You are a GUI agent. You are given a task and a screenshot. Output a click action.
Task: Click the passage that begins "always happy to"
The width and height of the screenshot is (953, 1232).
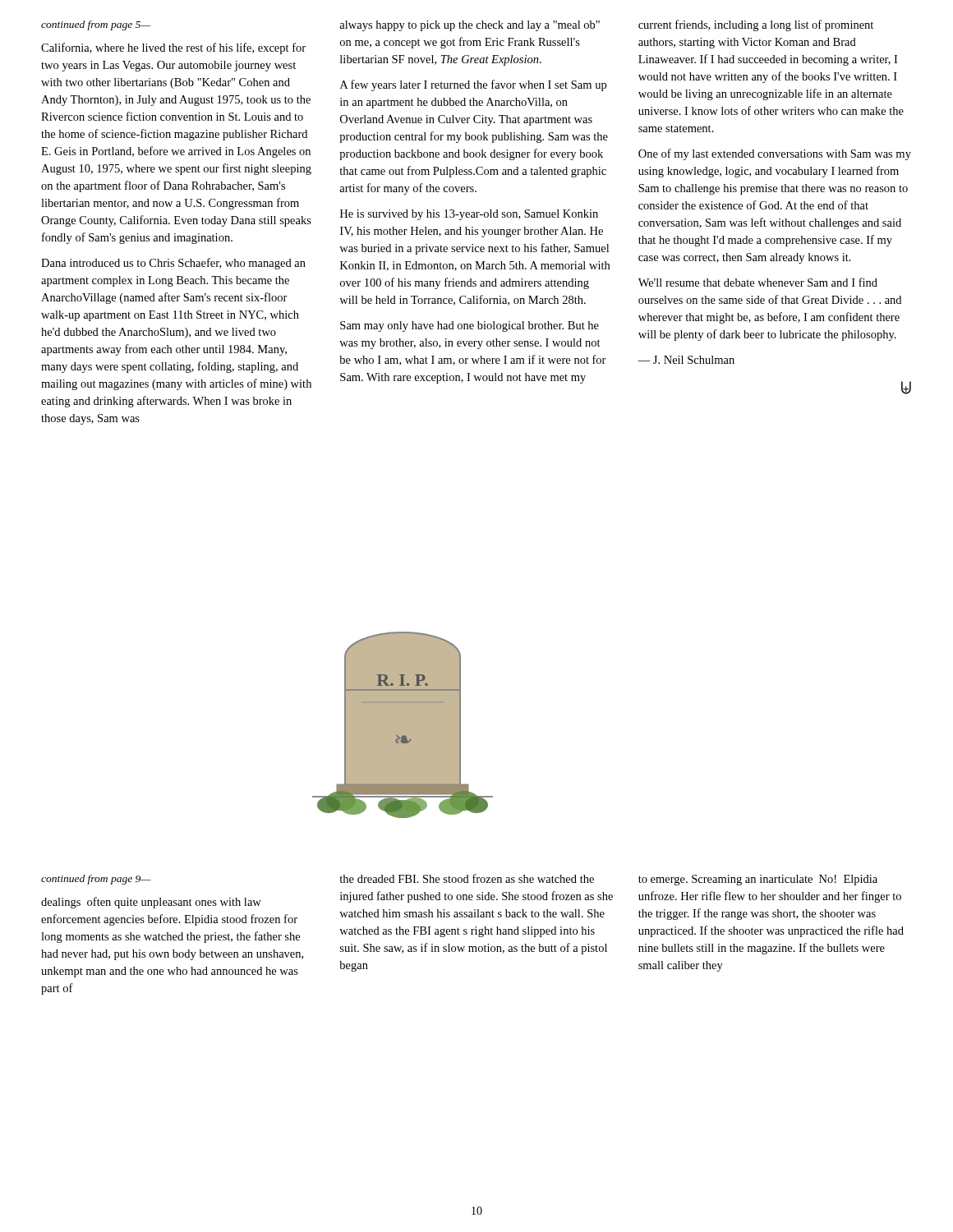pyautogui.click(x=476, y=201)
